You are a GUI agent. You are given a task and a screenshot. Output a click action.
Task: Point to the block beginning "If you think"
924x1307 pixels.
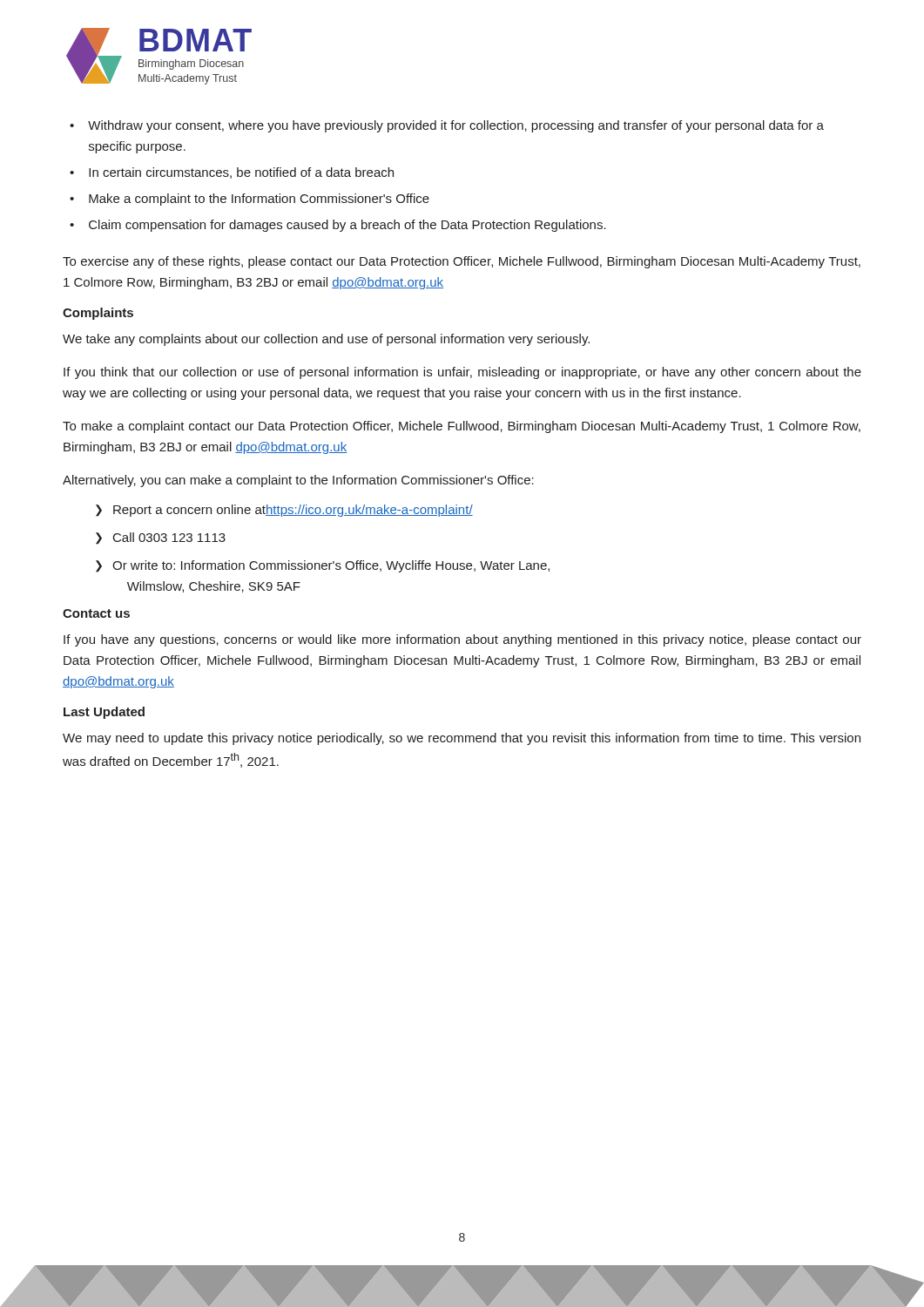point(462,382)
